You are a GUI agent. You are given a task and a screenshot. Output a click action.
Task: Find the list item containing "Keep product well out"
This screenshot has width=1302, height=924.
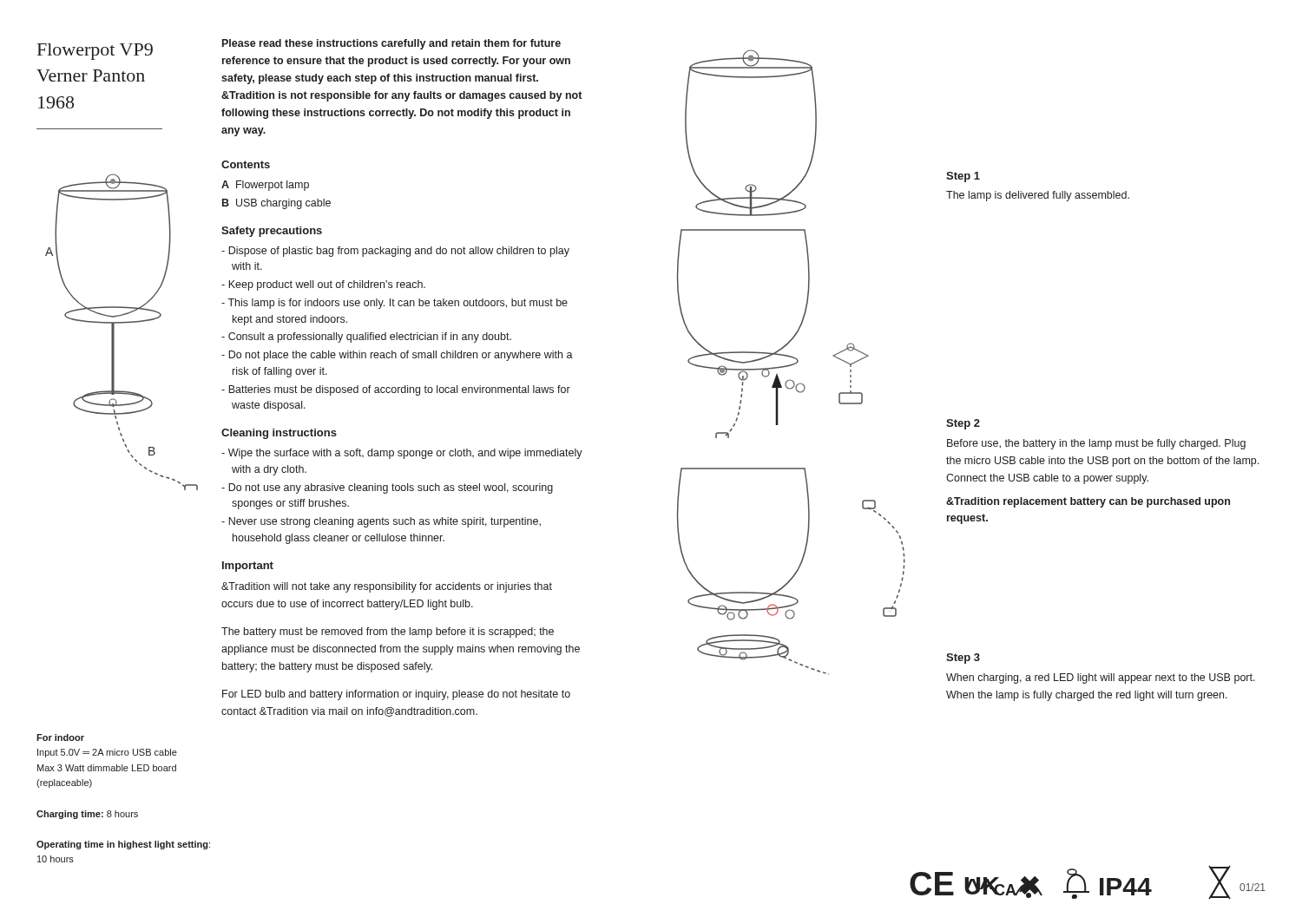[324, 285]
